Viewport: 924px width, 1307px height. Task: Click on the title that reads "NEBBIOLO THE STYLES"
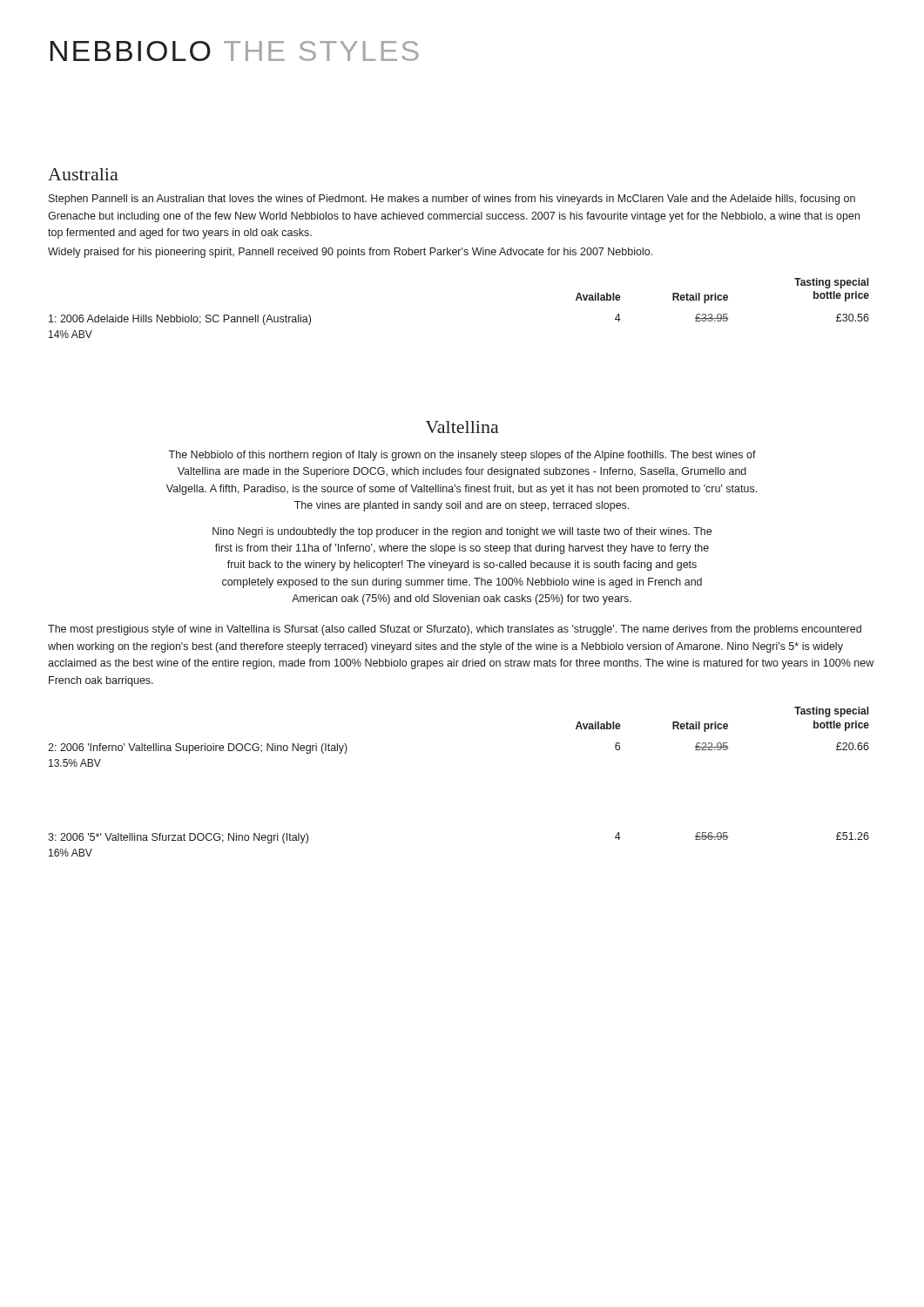pos(235,51)
